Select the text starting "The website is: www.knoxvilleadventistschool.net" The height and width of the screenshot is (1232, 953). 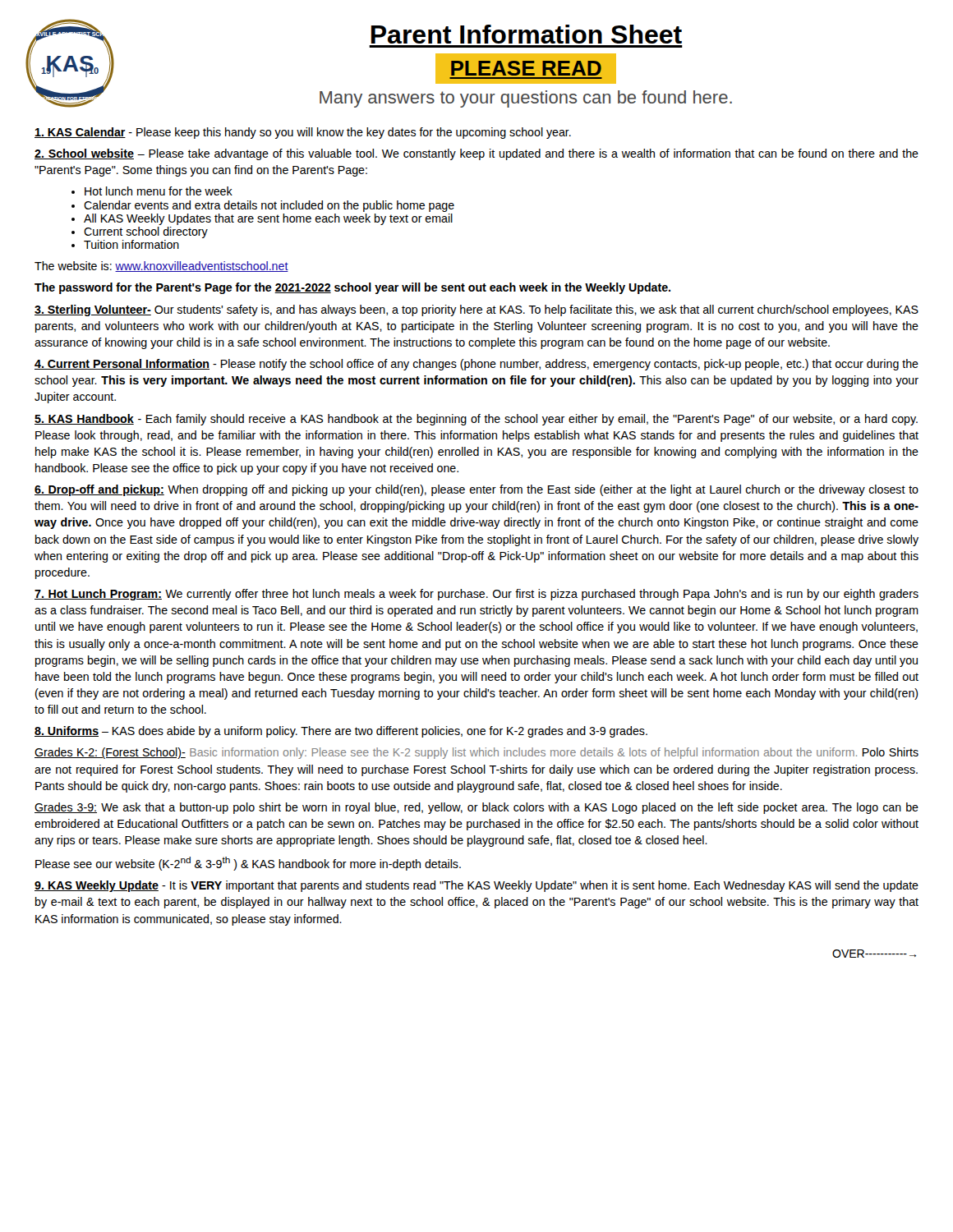(161, 267)
